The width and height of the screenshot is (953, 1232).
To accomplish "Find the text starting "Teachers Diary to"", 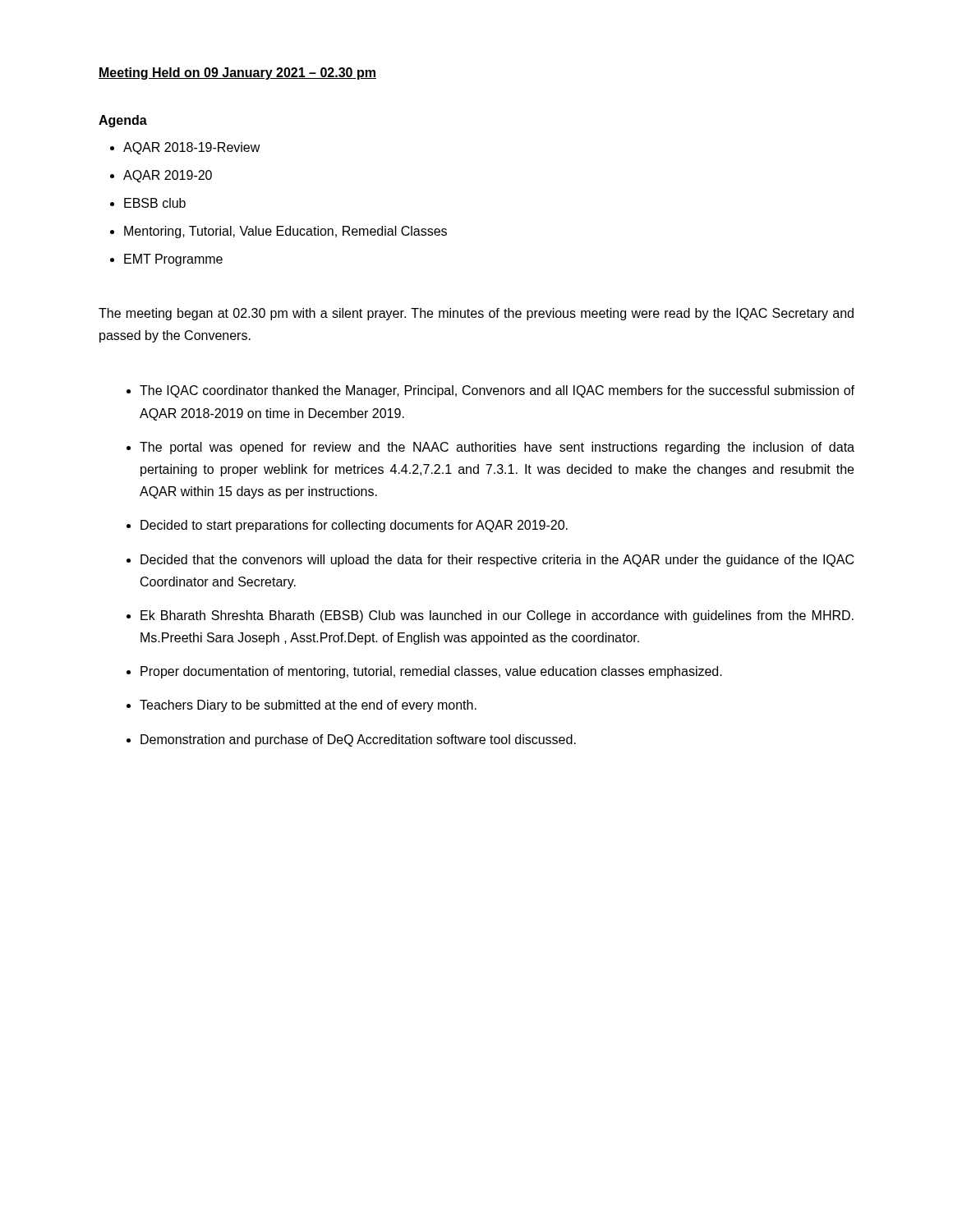I will tap(308, 706).
